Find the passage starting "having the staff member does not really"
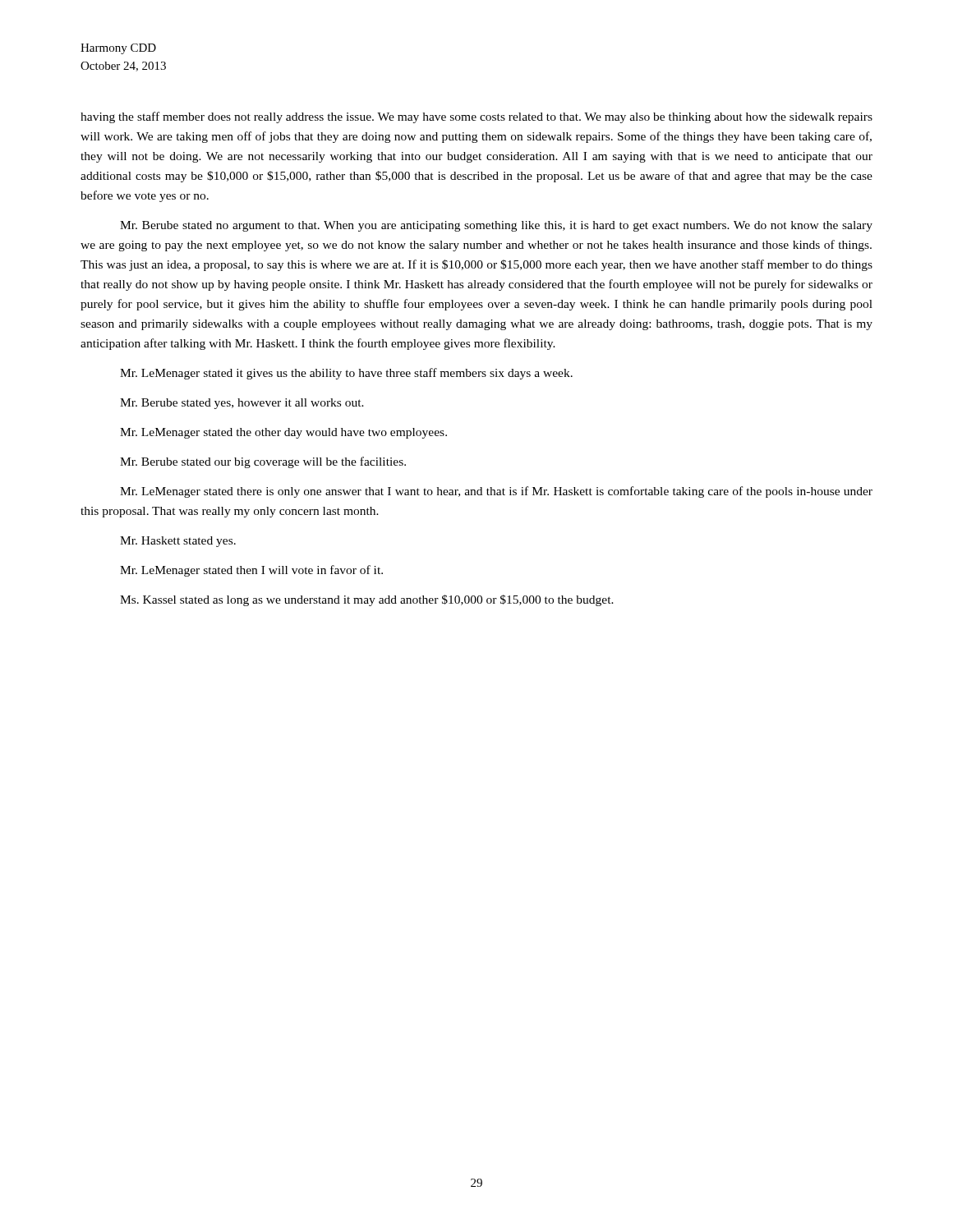Image resolution: width=953 pixels, height=1232 pixels. click(476, 156)
